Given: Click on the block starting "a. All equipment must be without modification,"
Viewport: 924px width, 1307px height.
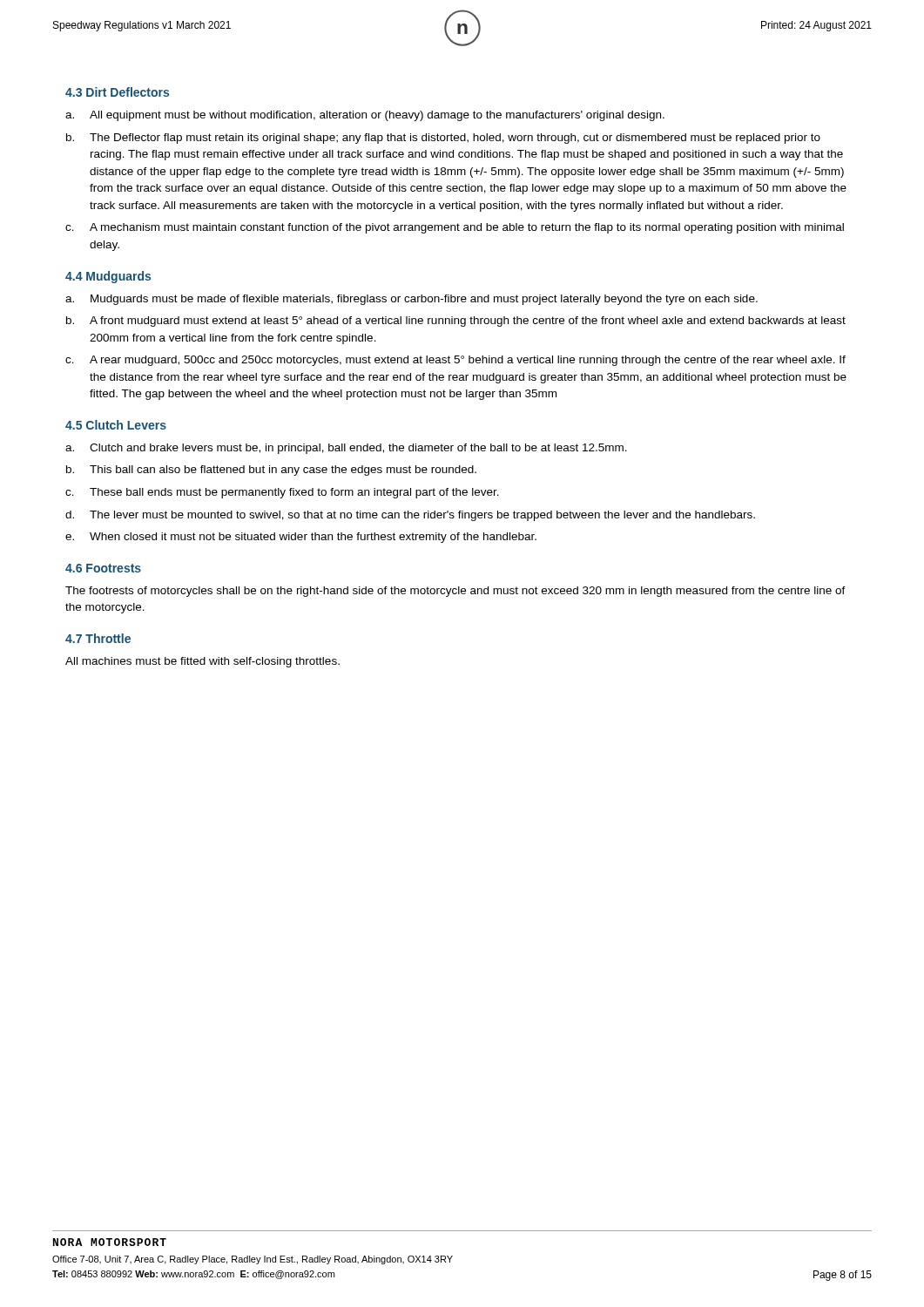Looking at the screenshot, I should (x=462, y=115).
